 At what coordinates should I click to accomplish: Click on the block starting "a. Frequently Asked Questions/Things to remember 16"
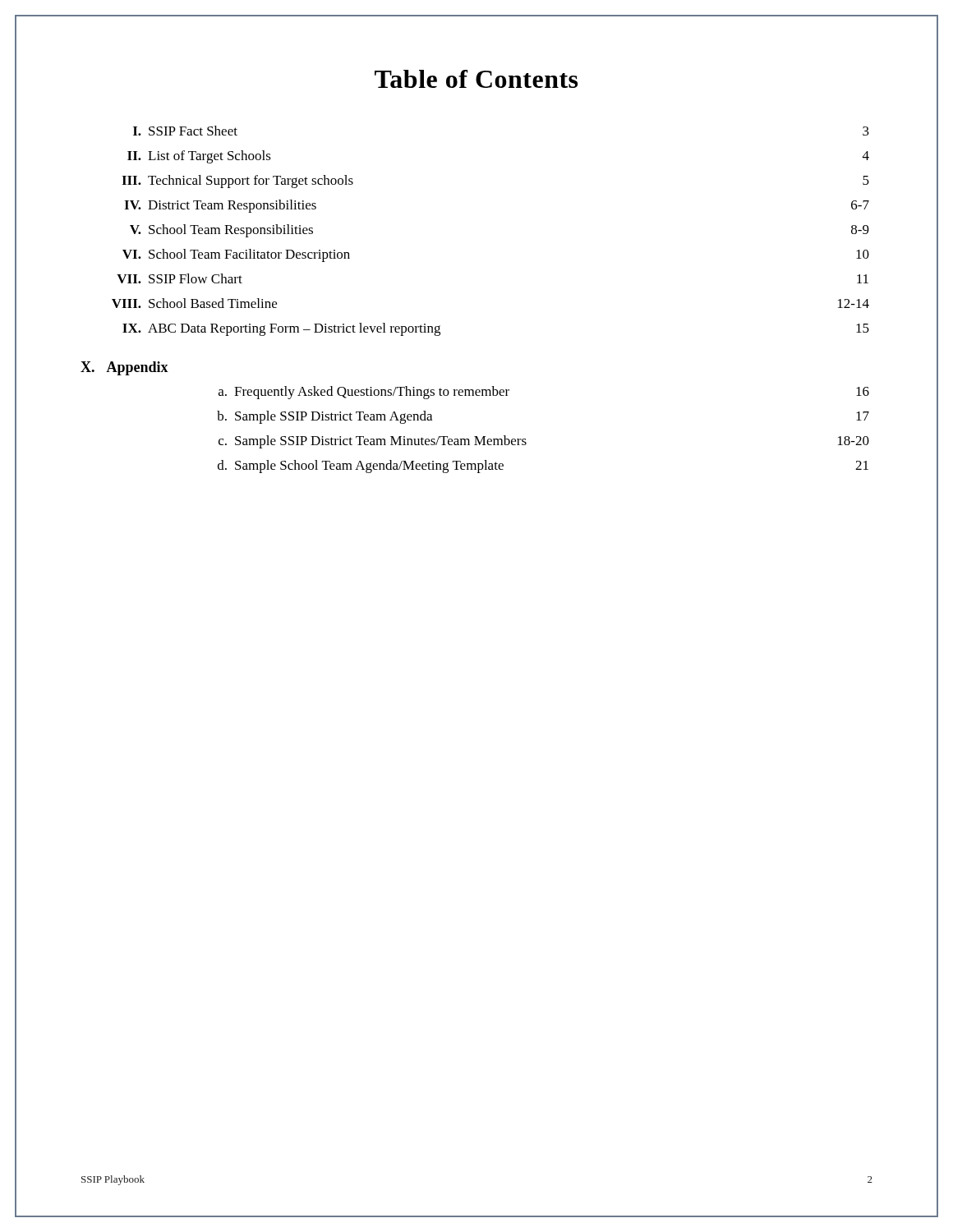point(359,392)
